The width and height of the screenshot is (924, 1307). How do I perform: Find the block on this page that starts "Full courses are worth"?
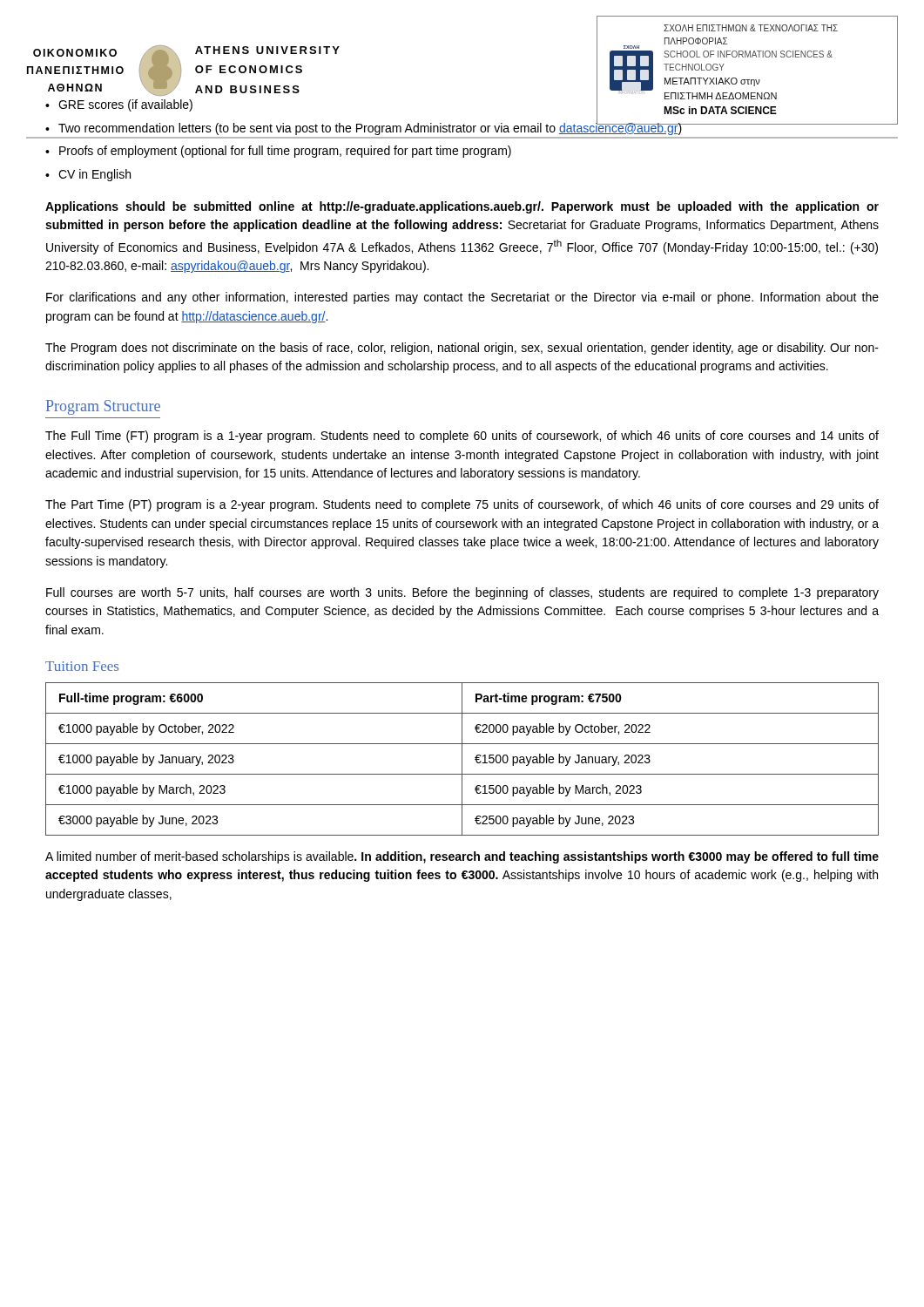tap(462, 611)
